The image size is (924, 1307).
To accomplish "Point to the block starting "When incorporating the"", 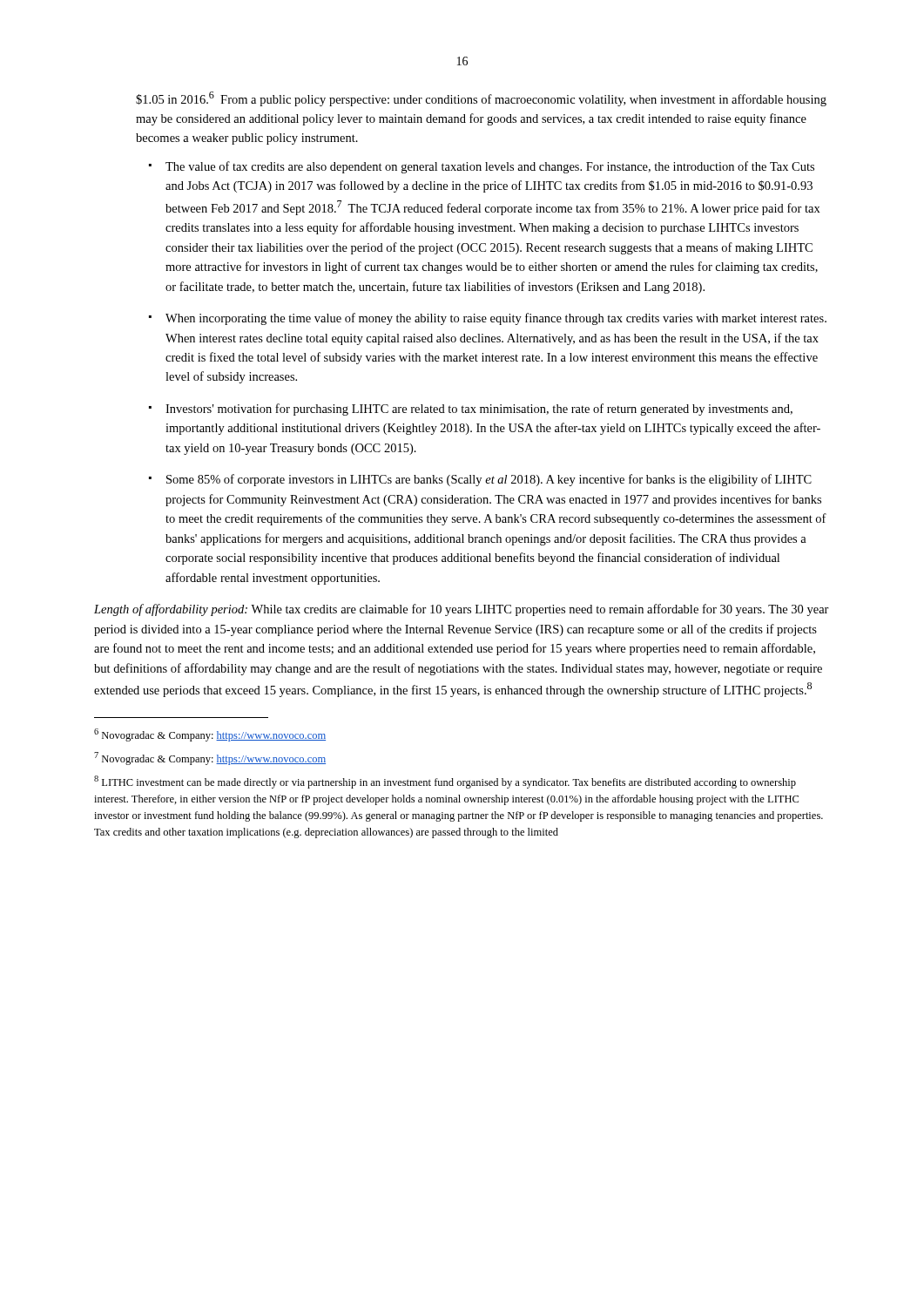I will (496, 347).
